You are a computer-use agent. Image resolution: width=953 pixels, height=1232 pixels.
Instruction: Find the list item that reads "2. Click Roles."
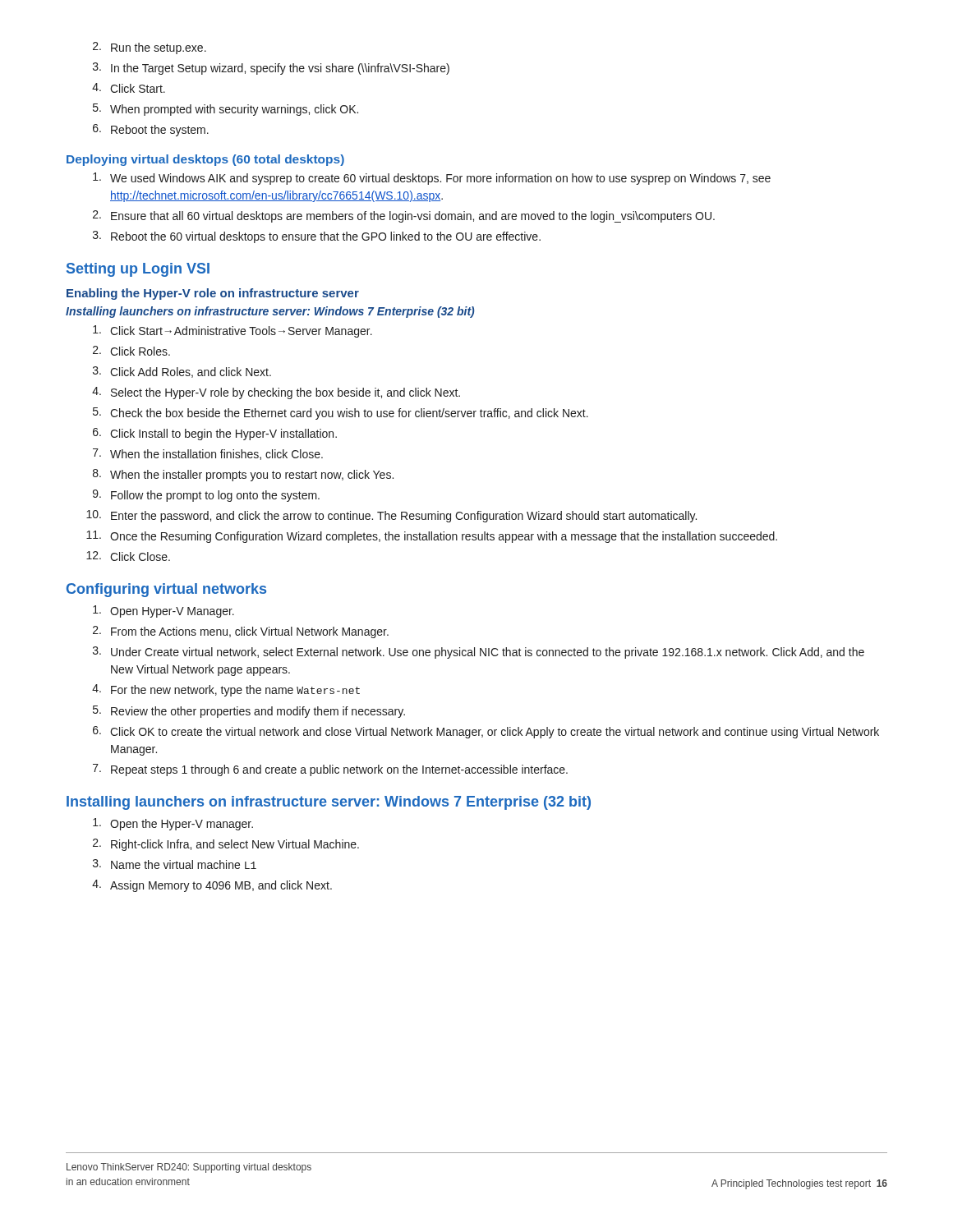pyautogui.click(x=131, y=351)
